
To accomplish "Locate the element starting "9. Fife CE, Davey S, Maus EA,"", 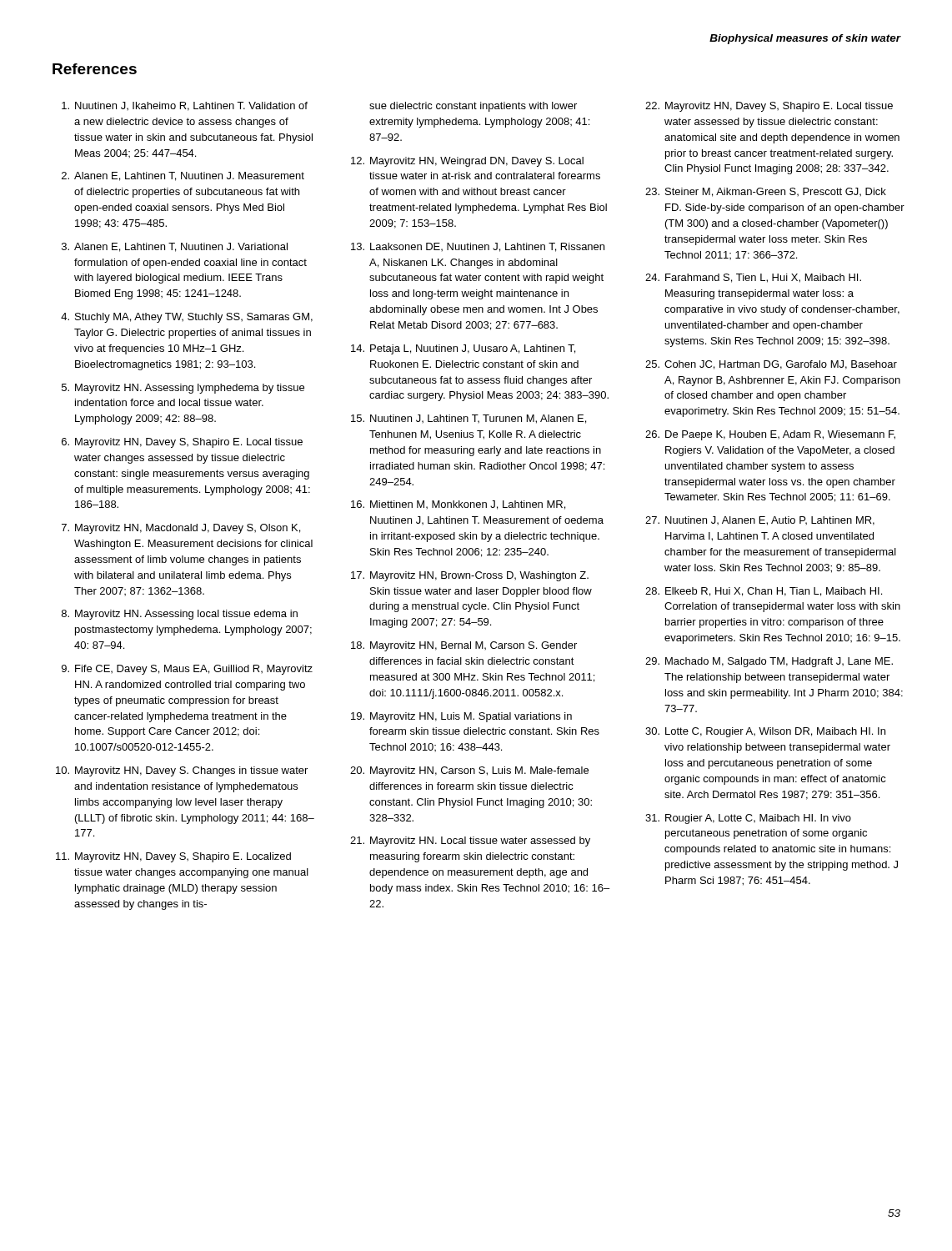I will point(183,709).
